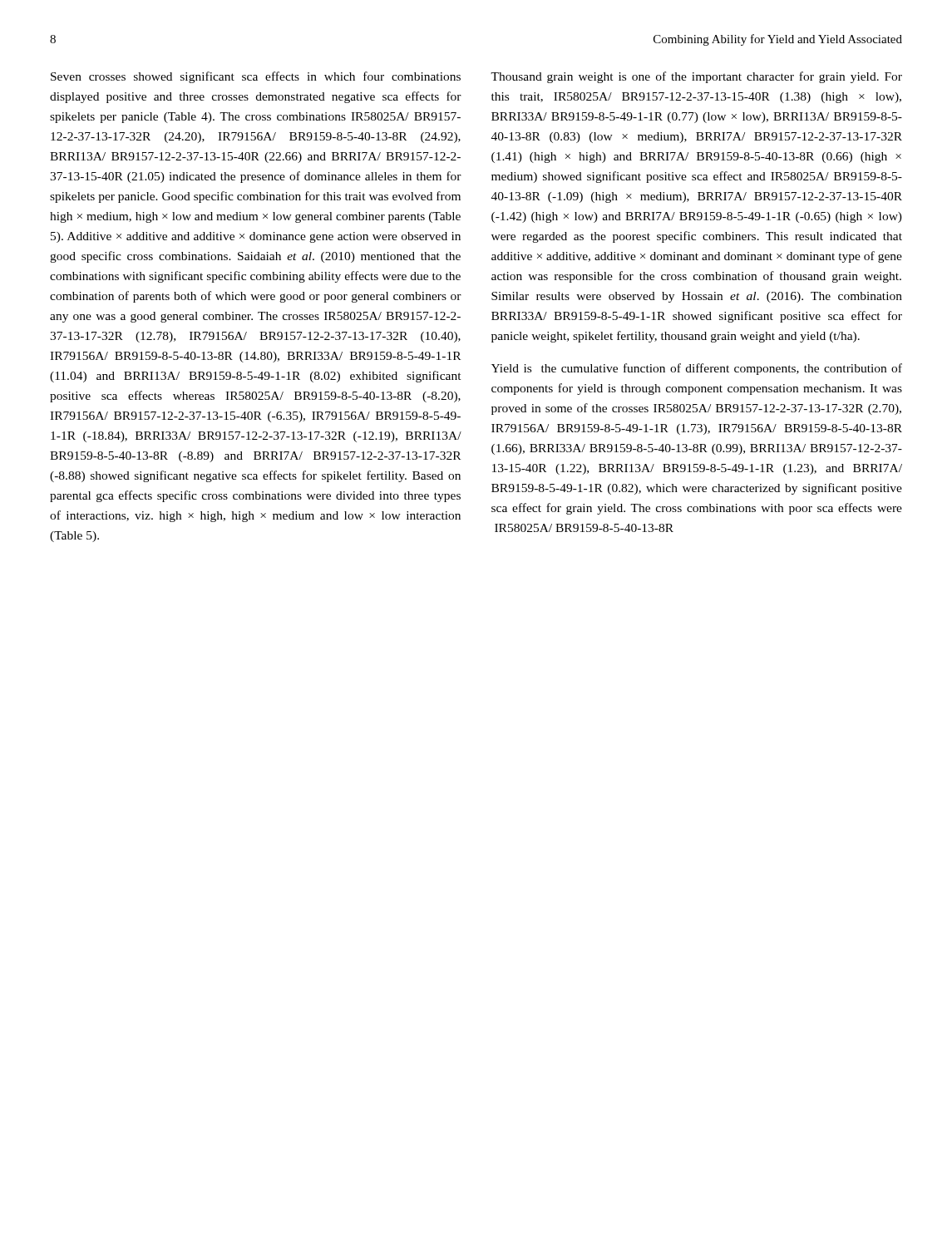
Task: Find the text block containing "Seven crosses showed significant sca effects in"
Action: click(255, 306)
